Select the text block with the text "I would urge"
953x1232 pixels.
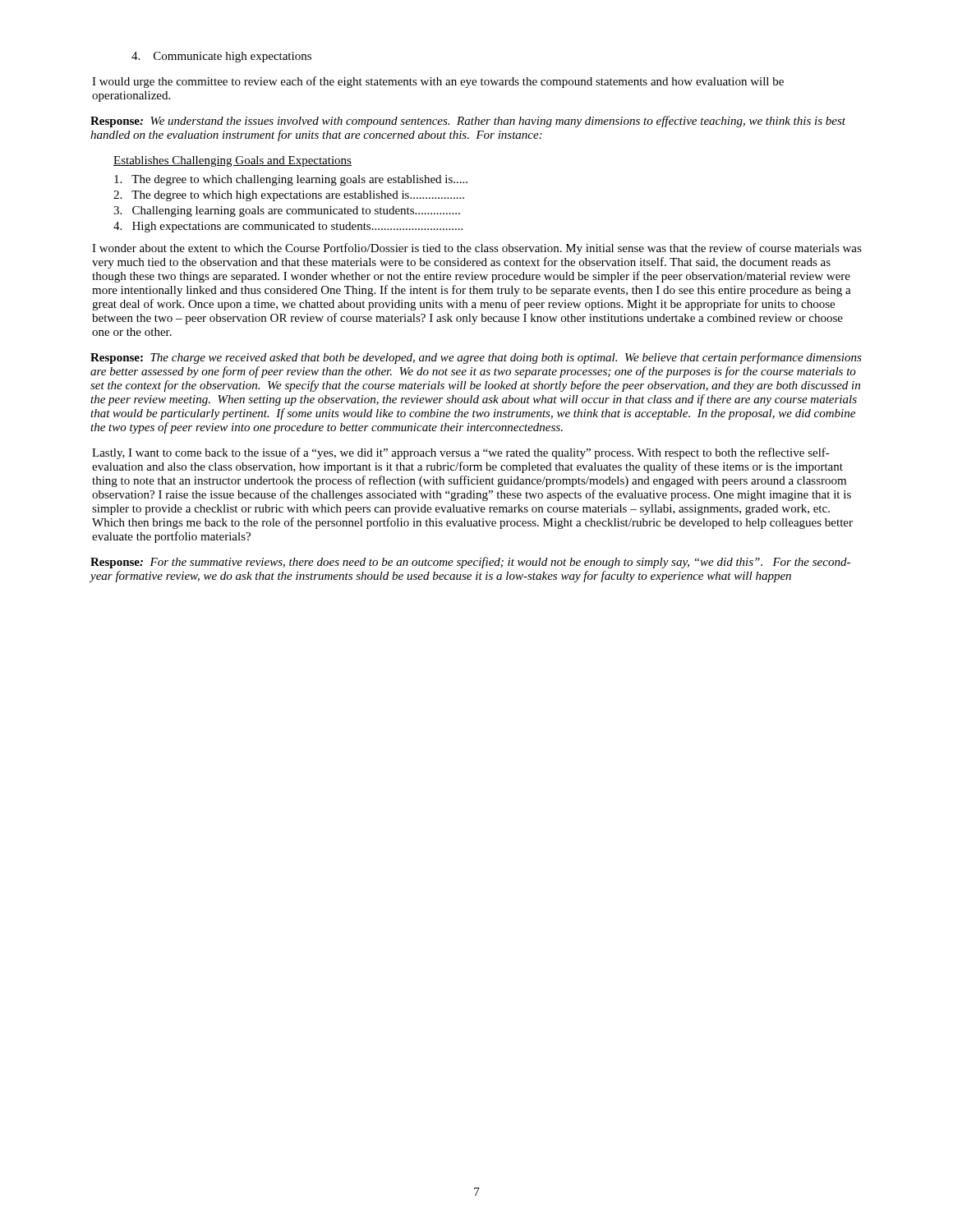(438, 88)
